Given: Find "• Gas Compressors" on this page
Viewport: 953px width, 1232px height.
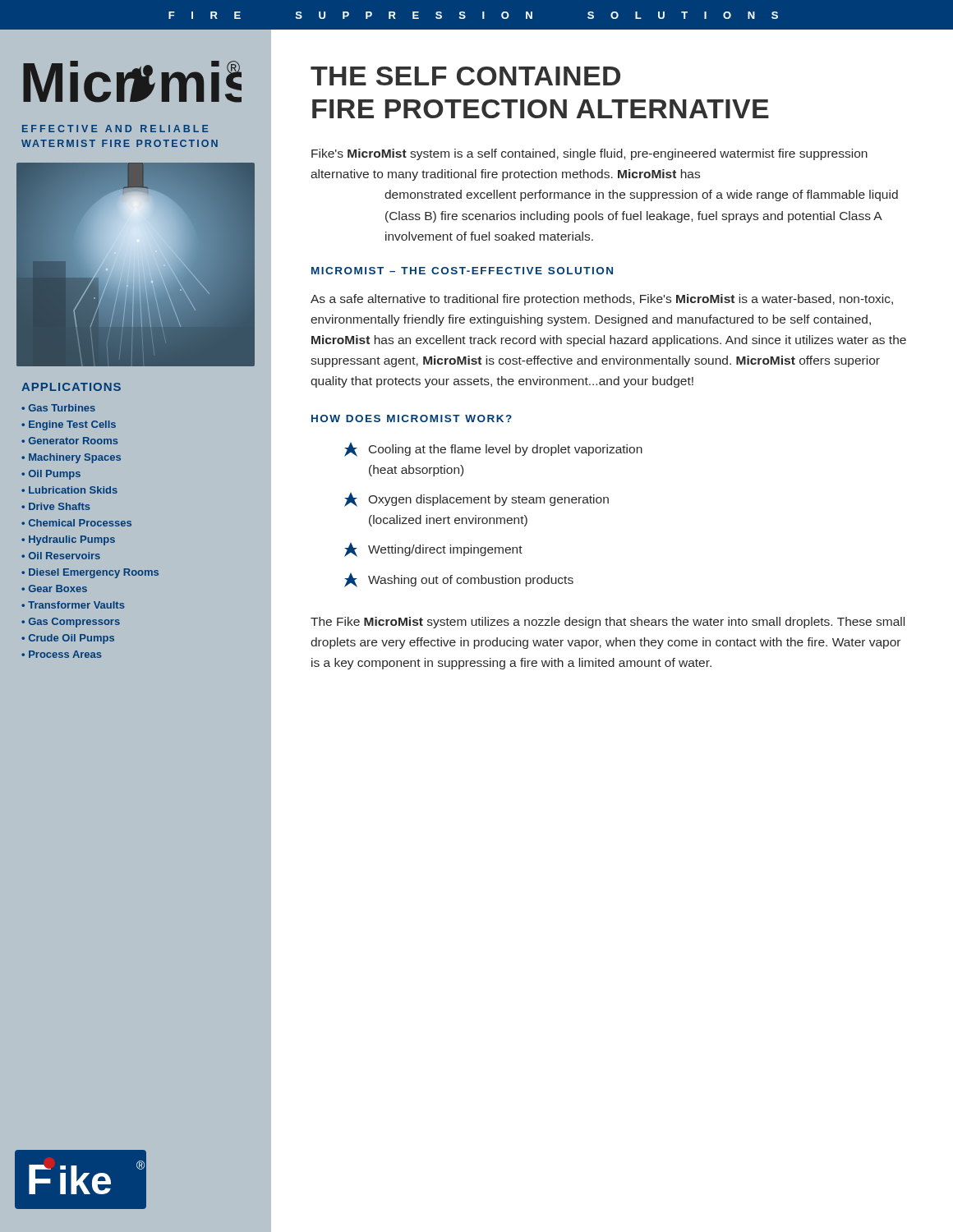Looking at the screenshot, I should (x=71, y=621).
